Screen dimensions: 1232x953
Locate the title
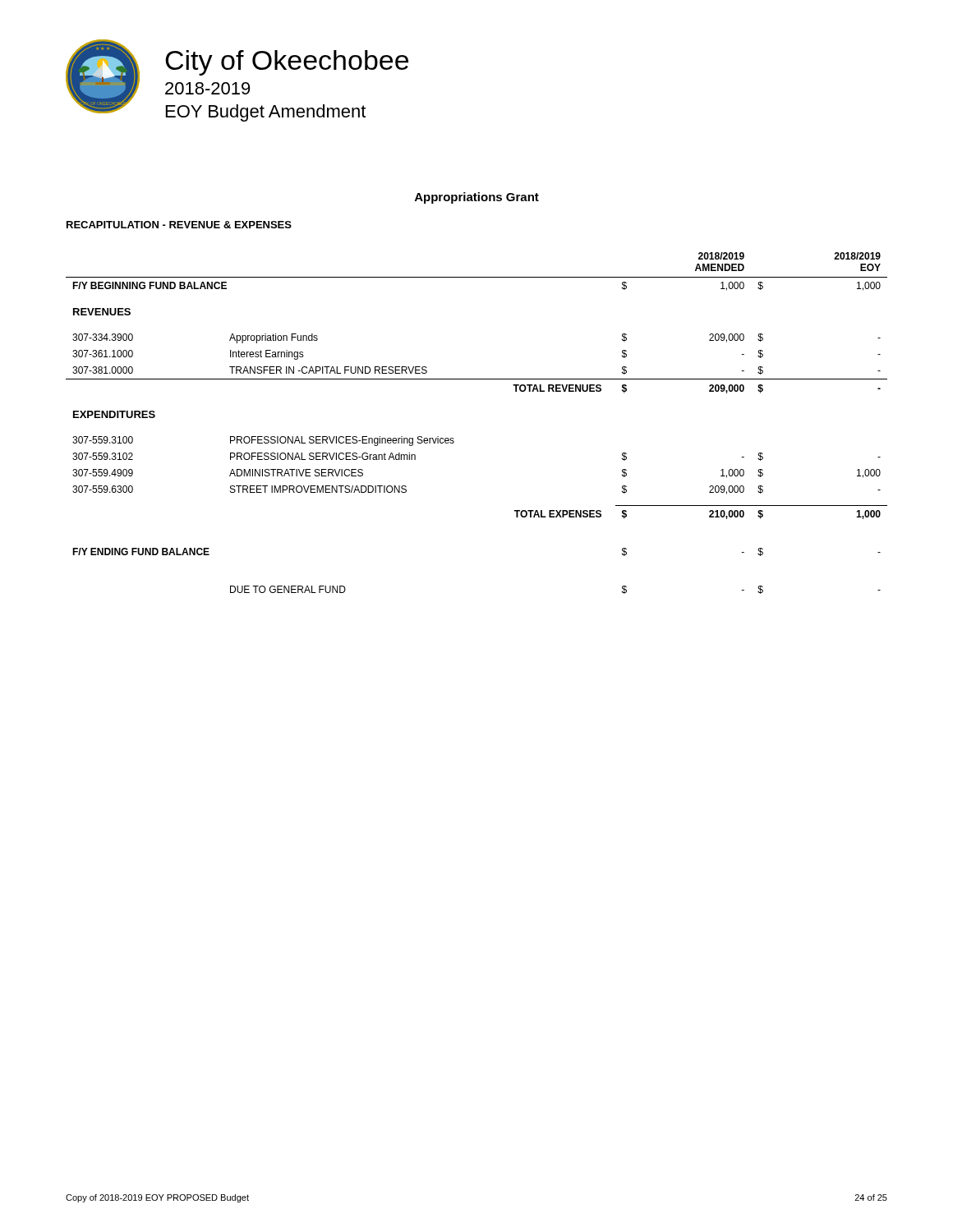(x=287, y=84)
